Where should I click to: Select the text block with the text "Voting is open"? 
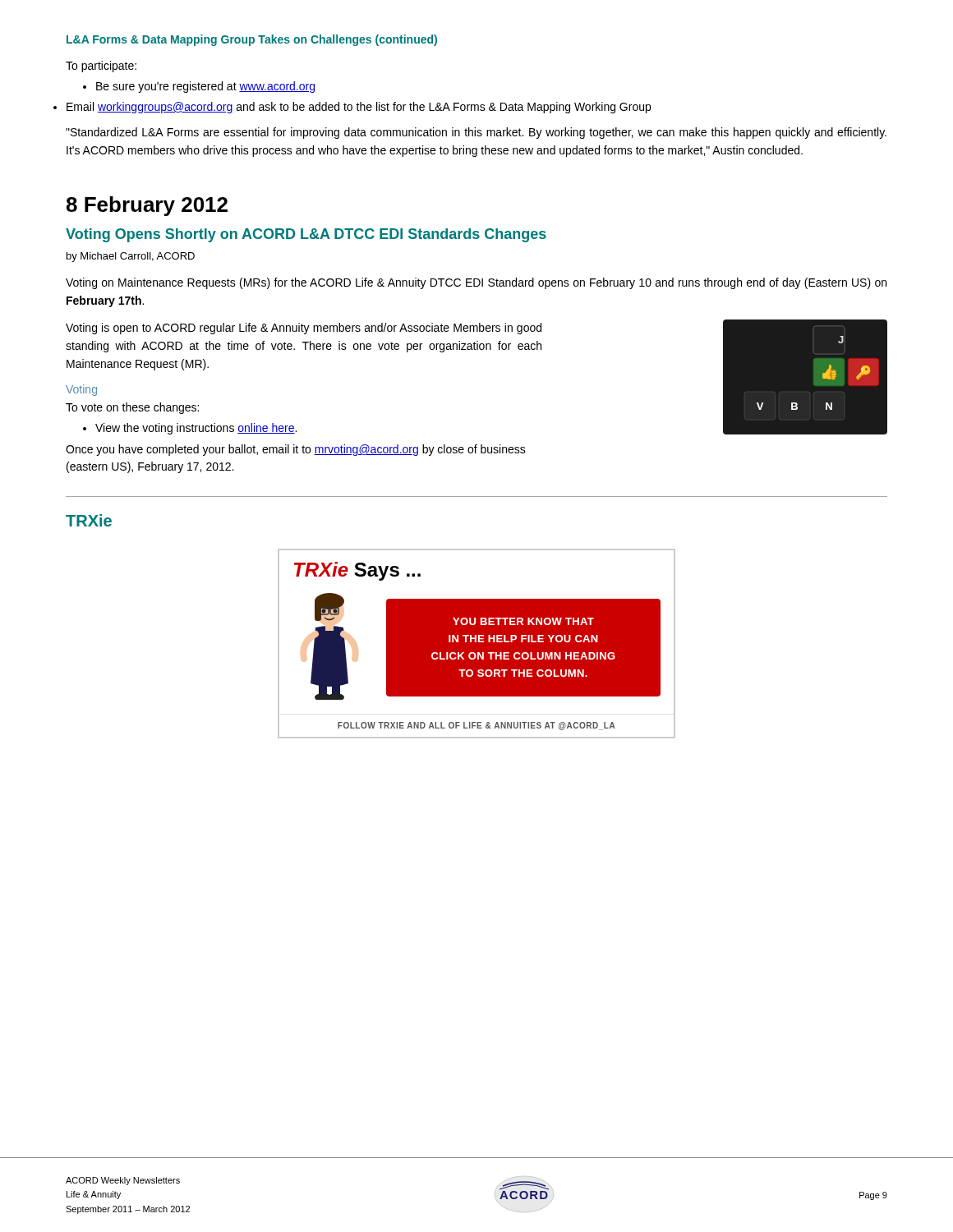pyautogui.click(x=304, y=346)
